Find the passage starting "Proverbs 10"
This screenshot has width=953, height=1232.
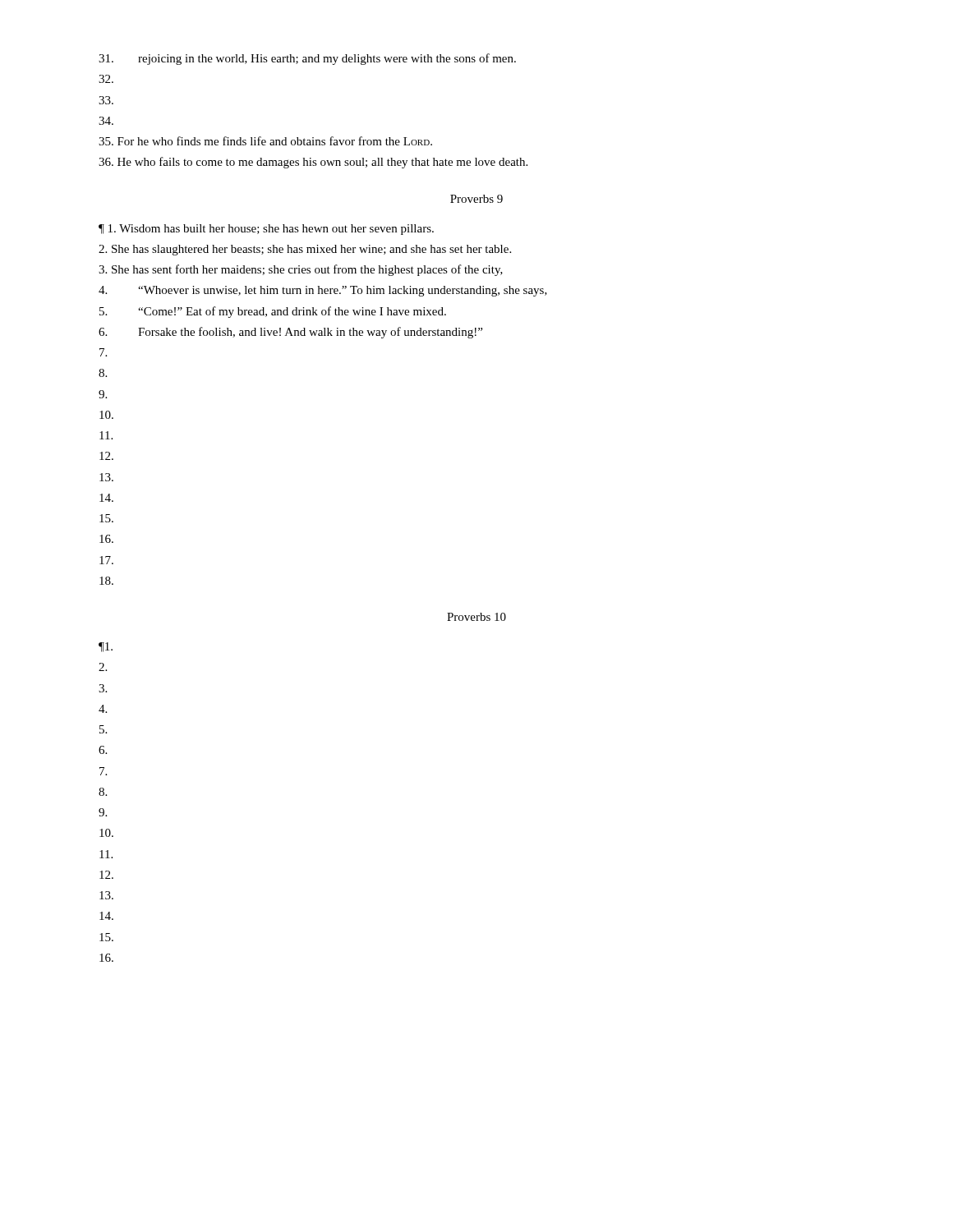(x=476, y=617)
